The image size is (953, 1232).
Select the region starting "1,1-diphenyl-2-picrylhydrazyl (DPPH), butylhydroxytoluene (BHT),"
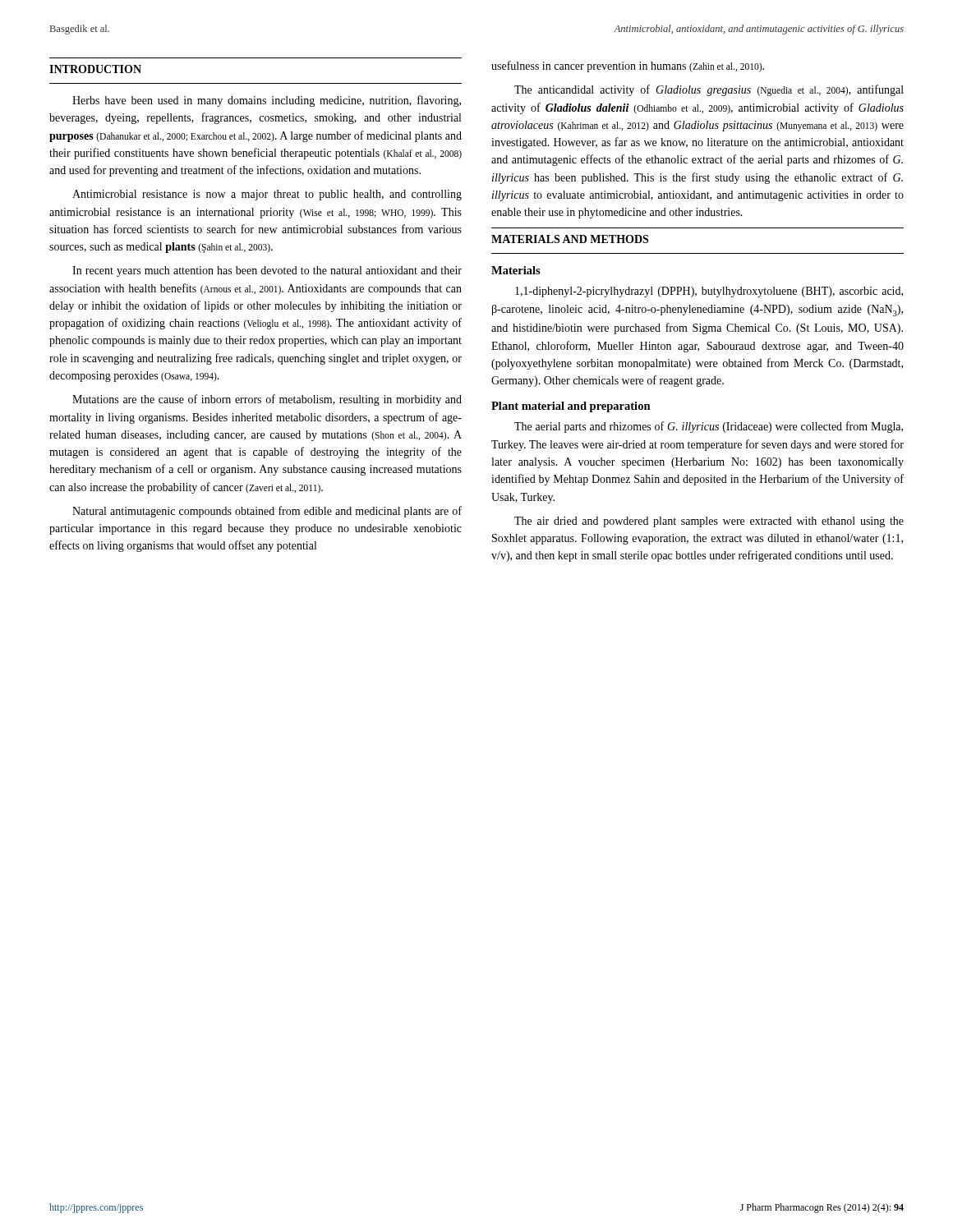pos(698,336)
